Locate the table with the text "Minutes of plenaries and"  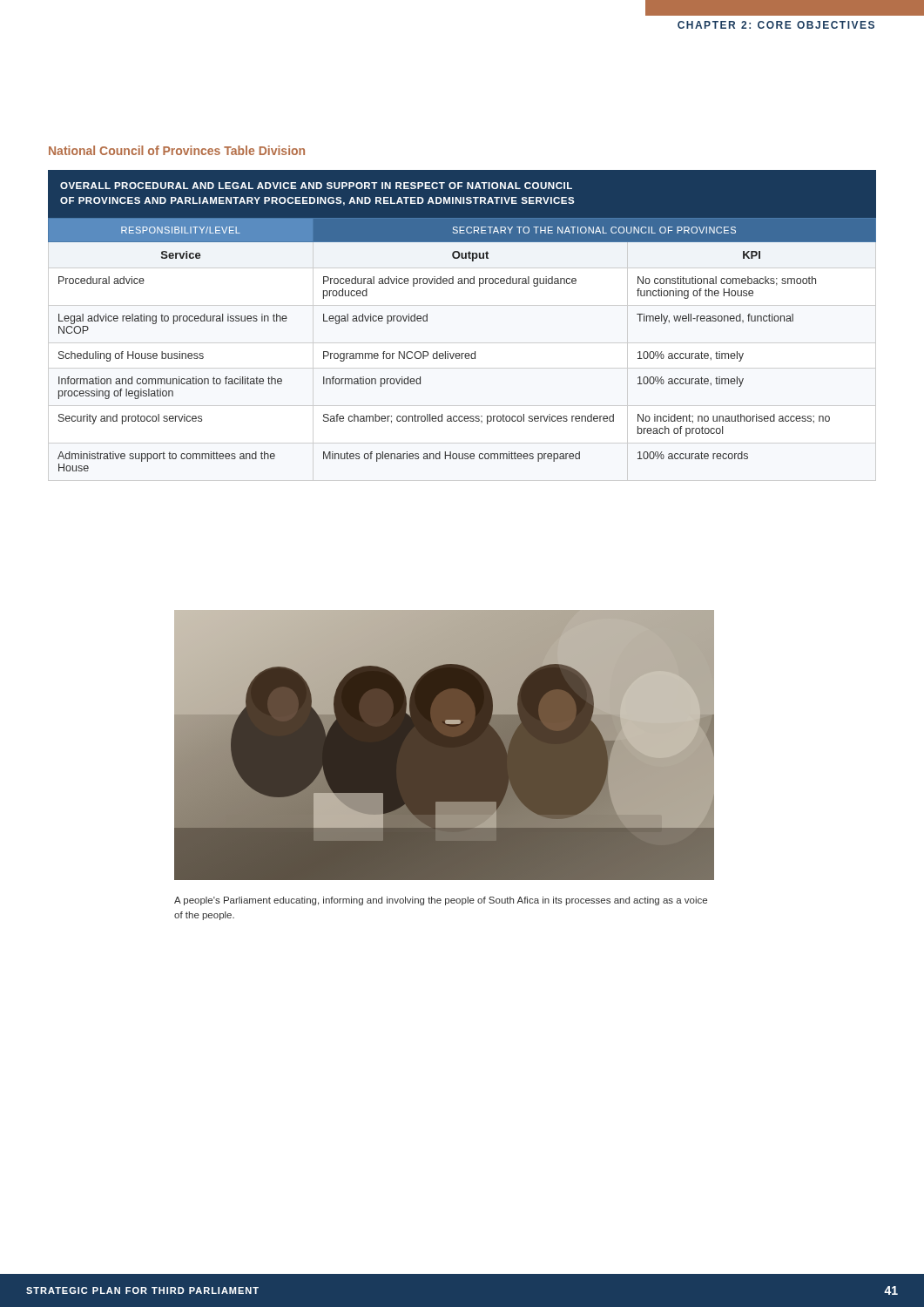462,325
